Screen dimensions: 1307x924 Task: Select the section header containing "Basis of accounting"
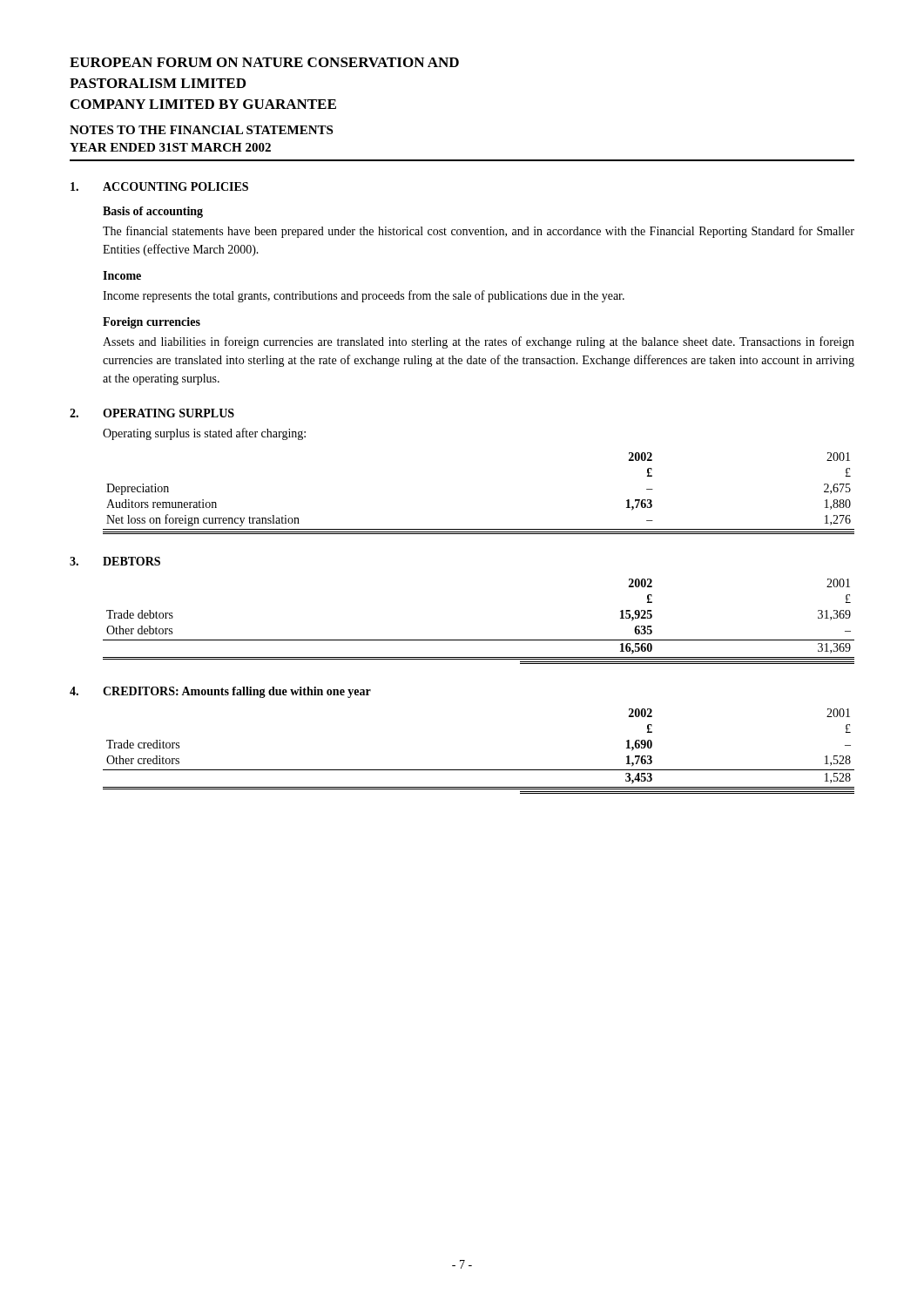153,212
